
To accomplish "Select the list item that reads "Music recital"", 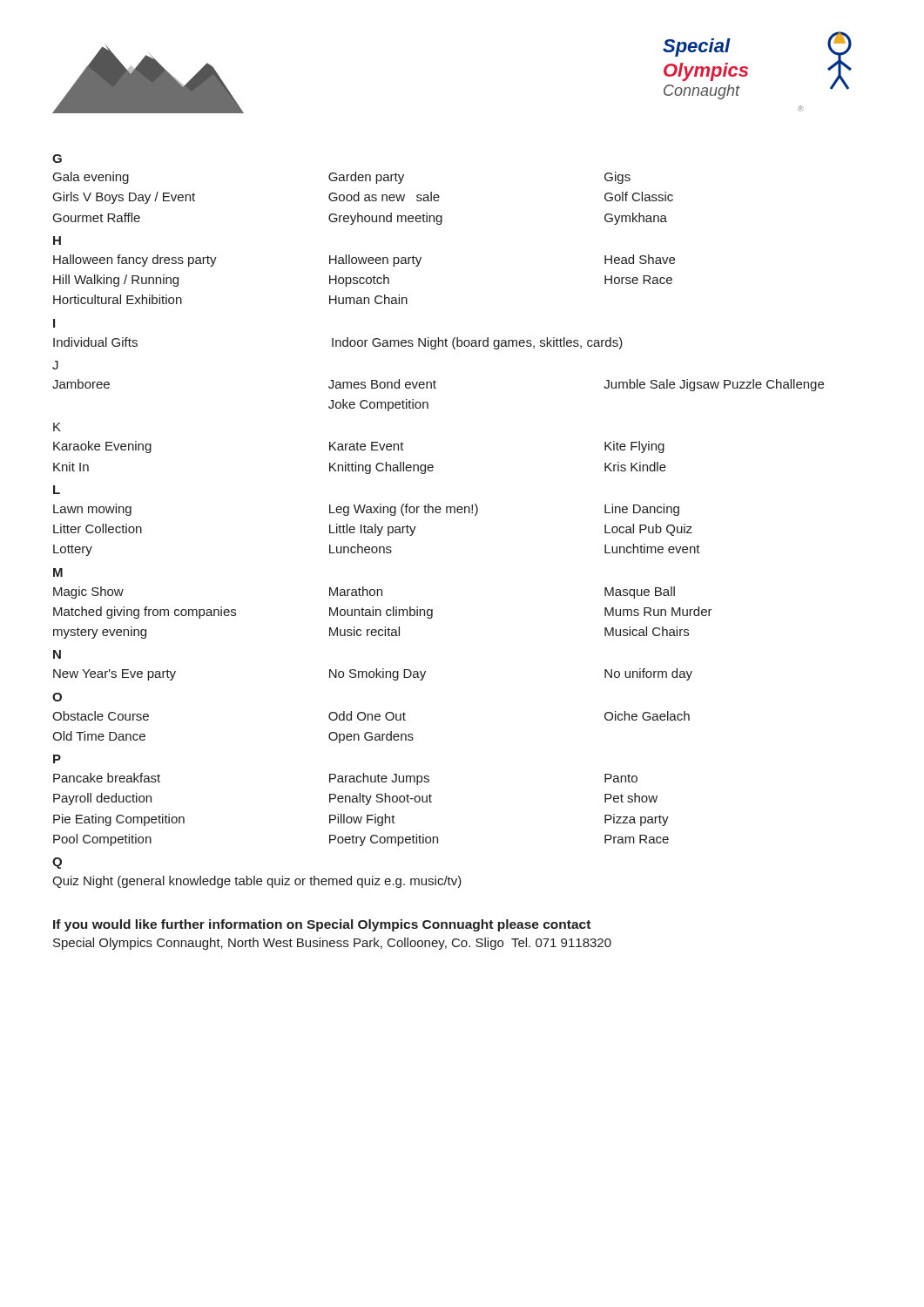I will point(364,631).
